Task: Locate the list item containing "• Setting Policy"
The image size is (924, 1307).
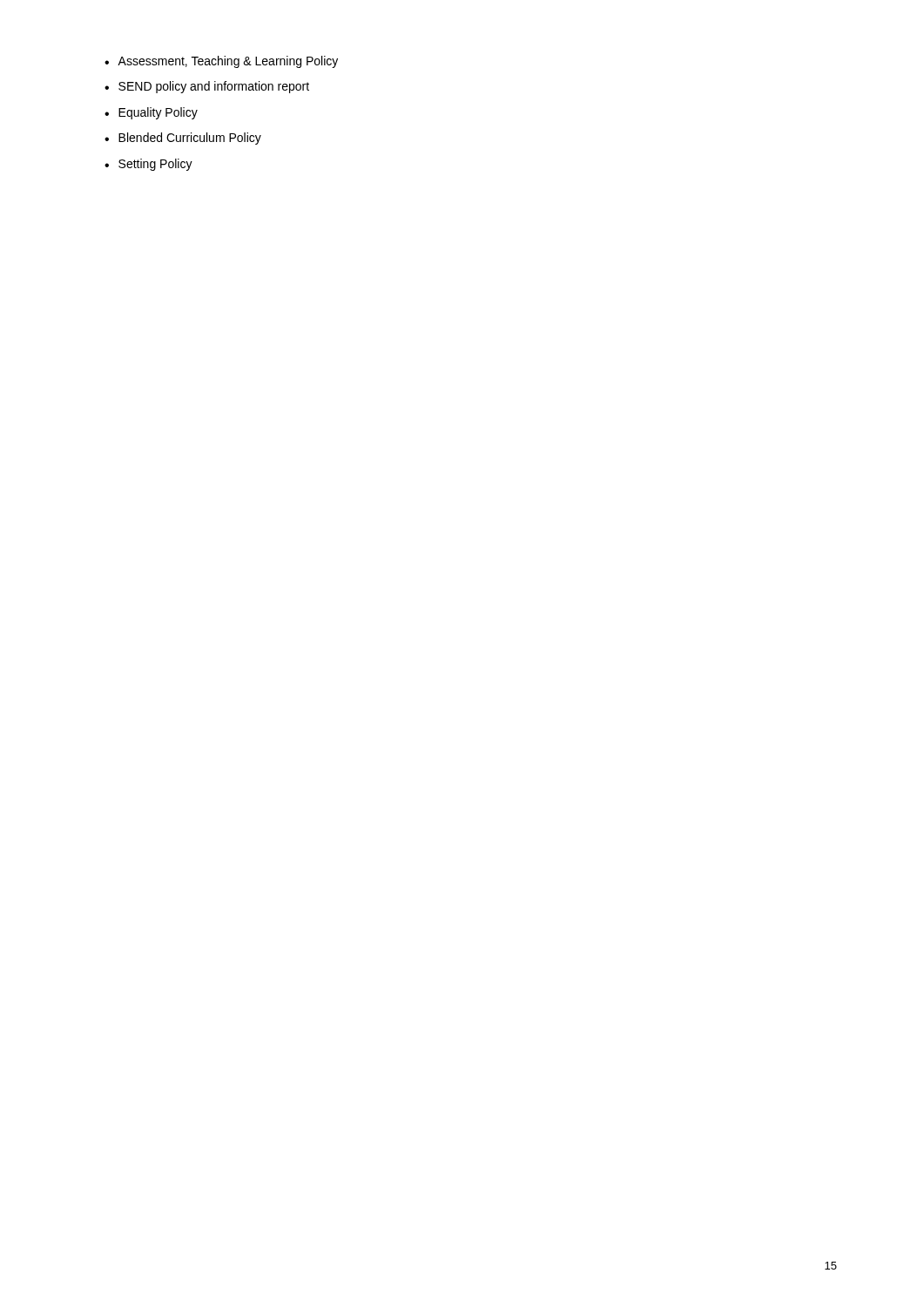Action: click(148, 165)
